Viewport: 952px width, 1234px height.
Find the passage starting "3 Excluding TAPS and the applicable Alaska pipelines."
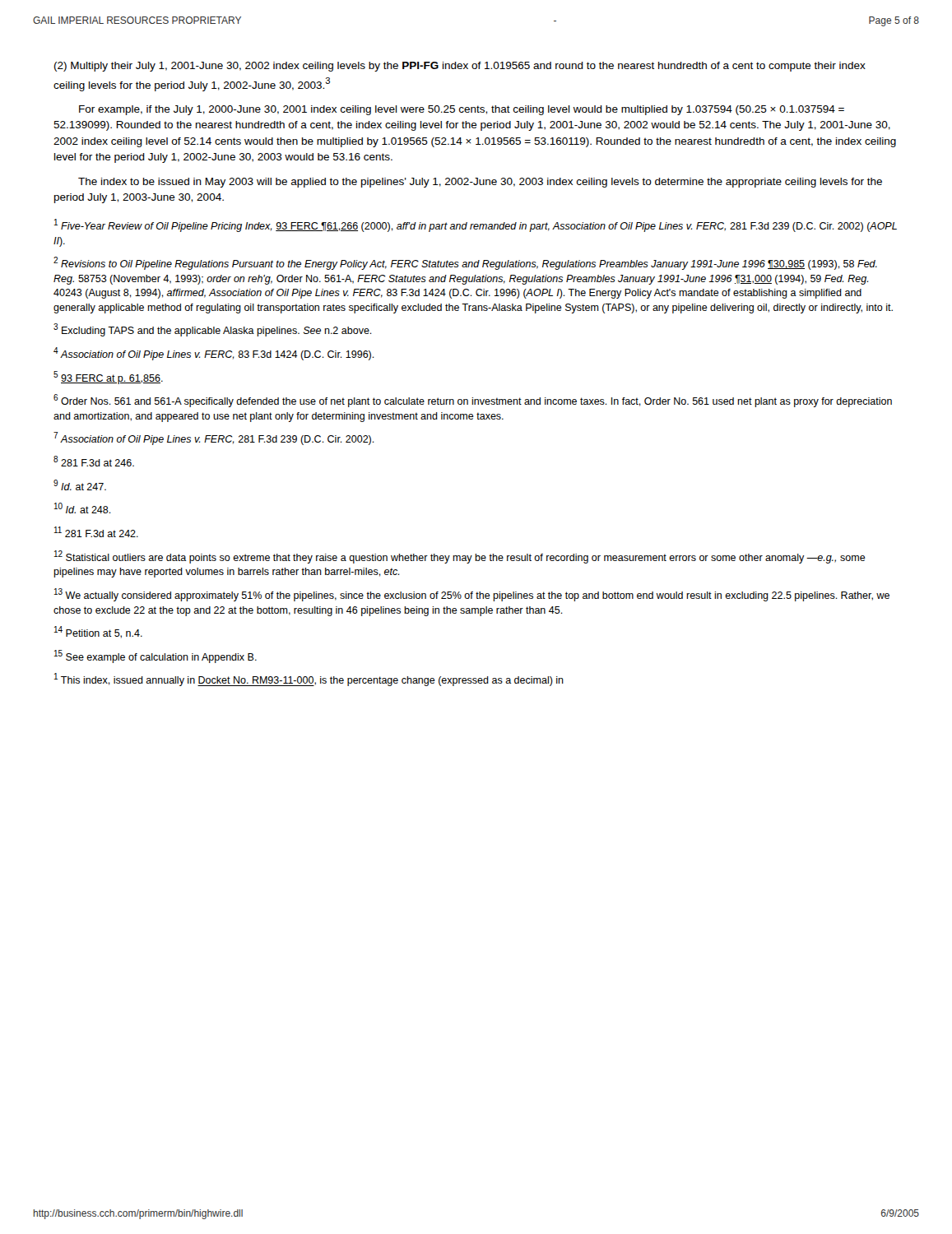[213, 330]
